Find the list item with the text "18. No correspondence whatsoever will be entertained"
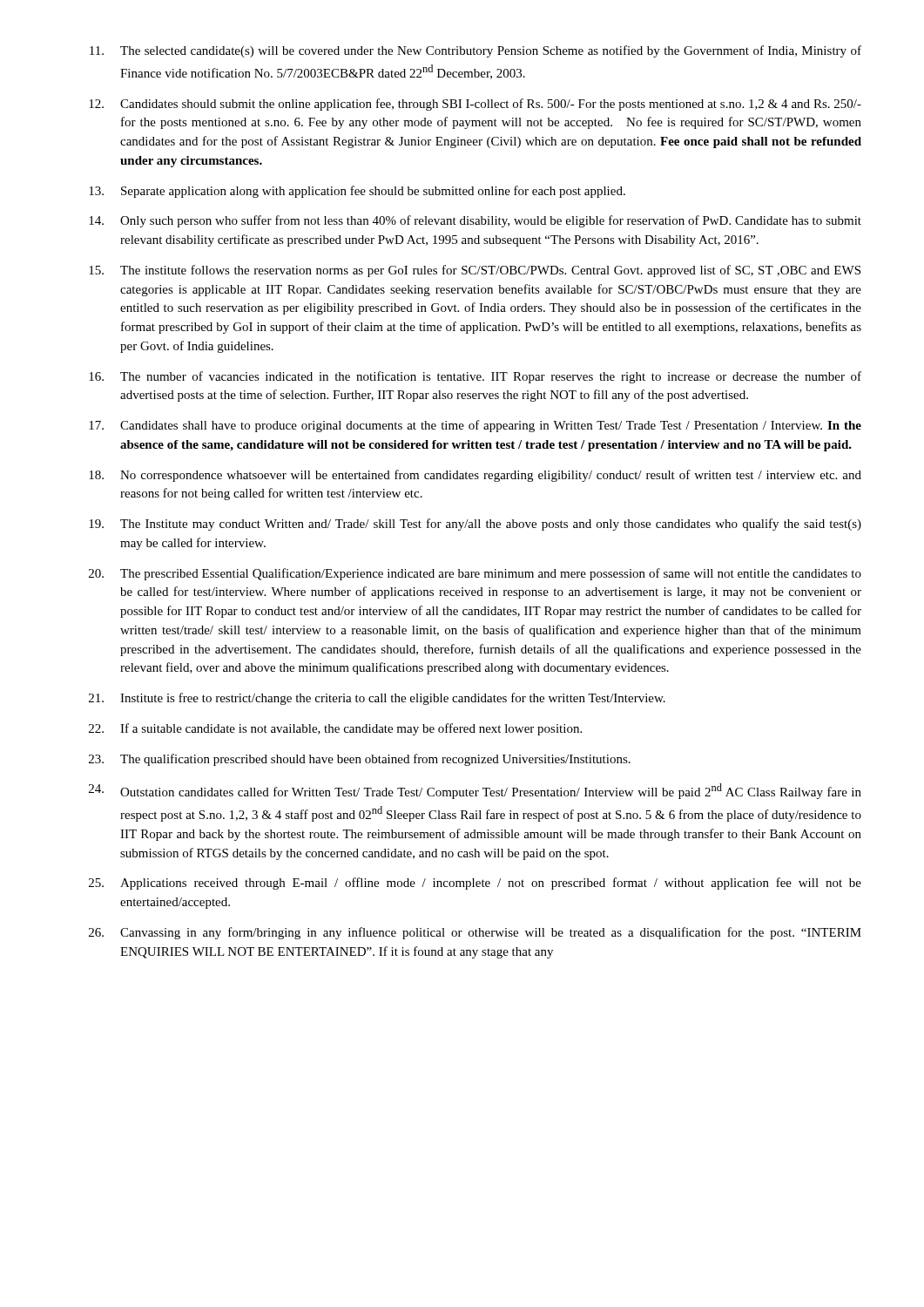Screen dimensions: 1307x924 462,485
